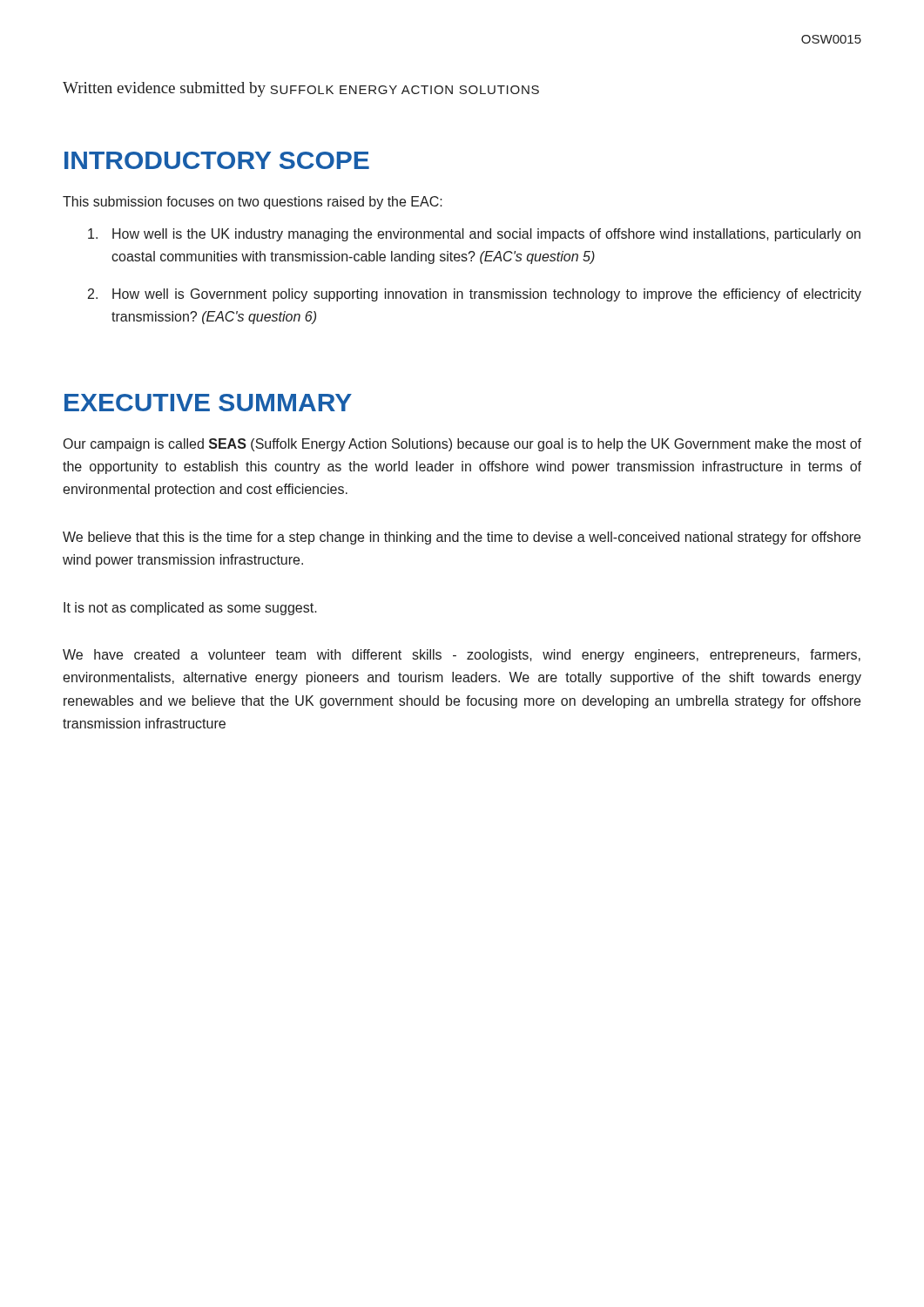This screenshot has height=1307, width=924.
Task: Select the passage starting "This submission focuses on two questions raised"
Action: [253, 201]
